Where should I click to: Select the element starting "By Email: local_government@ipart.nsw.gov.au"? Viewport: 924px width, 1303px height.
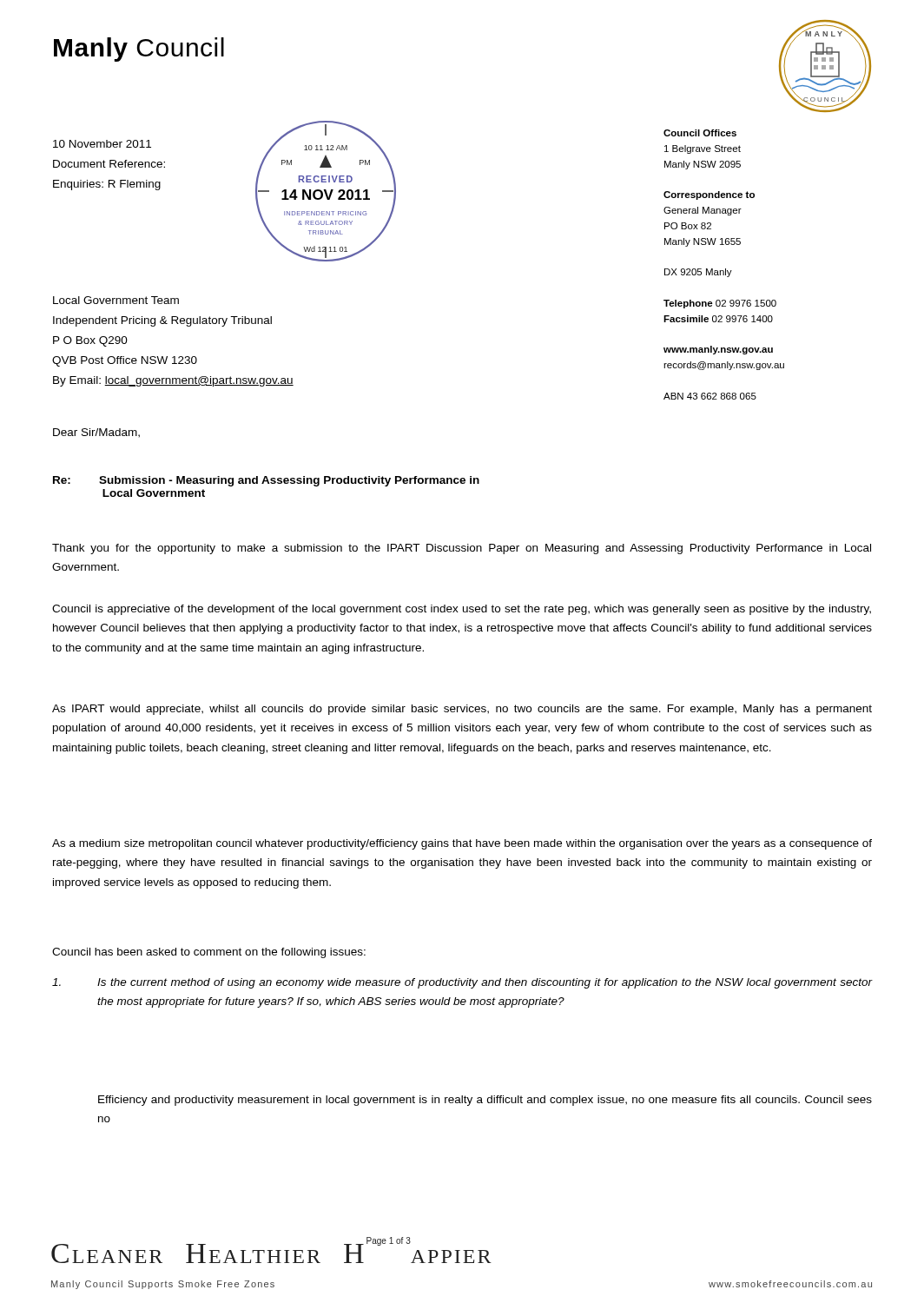pos(173,380)
